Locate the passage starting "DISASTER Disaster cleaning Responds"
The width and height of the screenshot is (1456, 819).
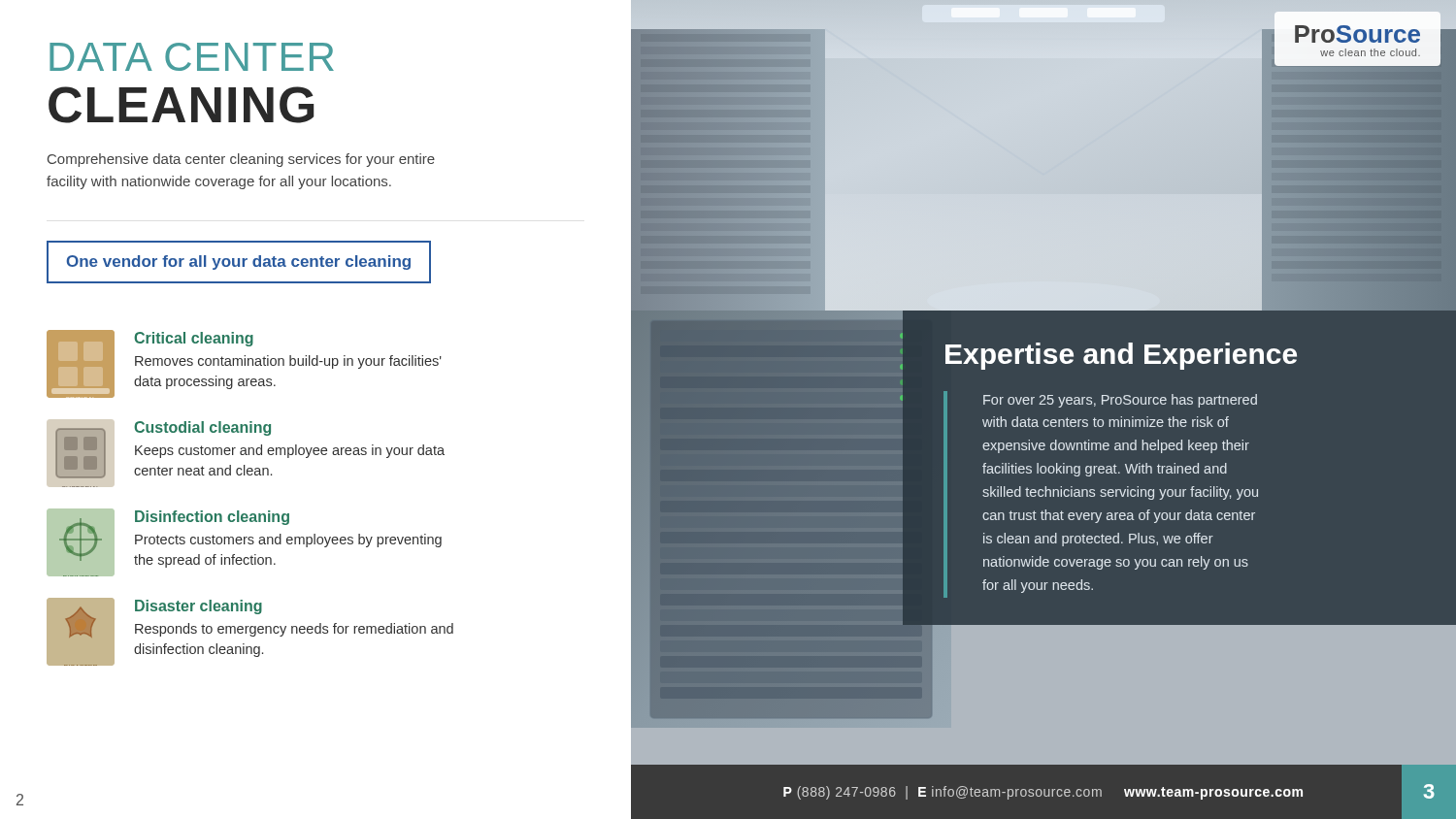[250, 631]
